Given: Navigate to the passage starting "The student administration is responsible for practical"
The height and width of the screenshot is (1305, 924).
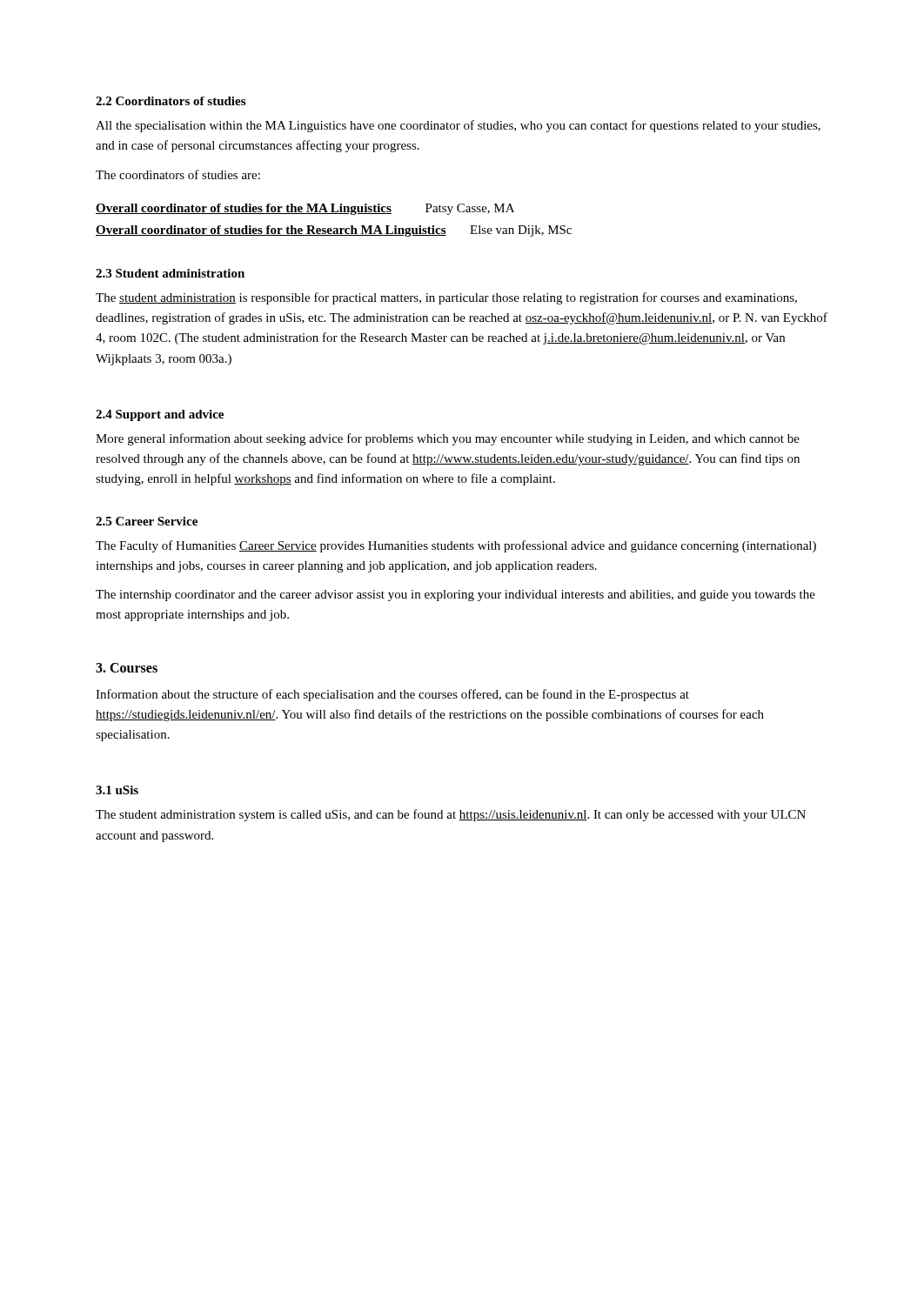Looking at the screenshot, I should (x=462, y=328).
